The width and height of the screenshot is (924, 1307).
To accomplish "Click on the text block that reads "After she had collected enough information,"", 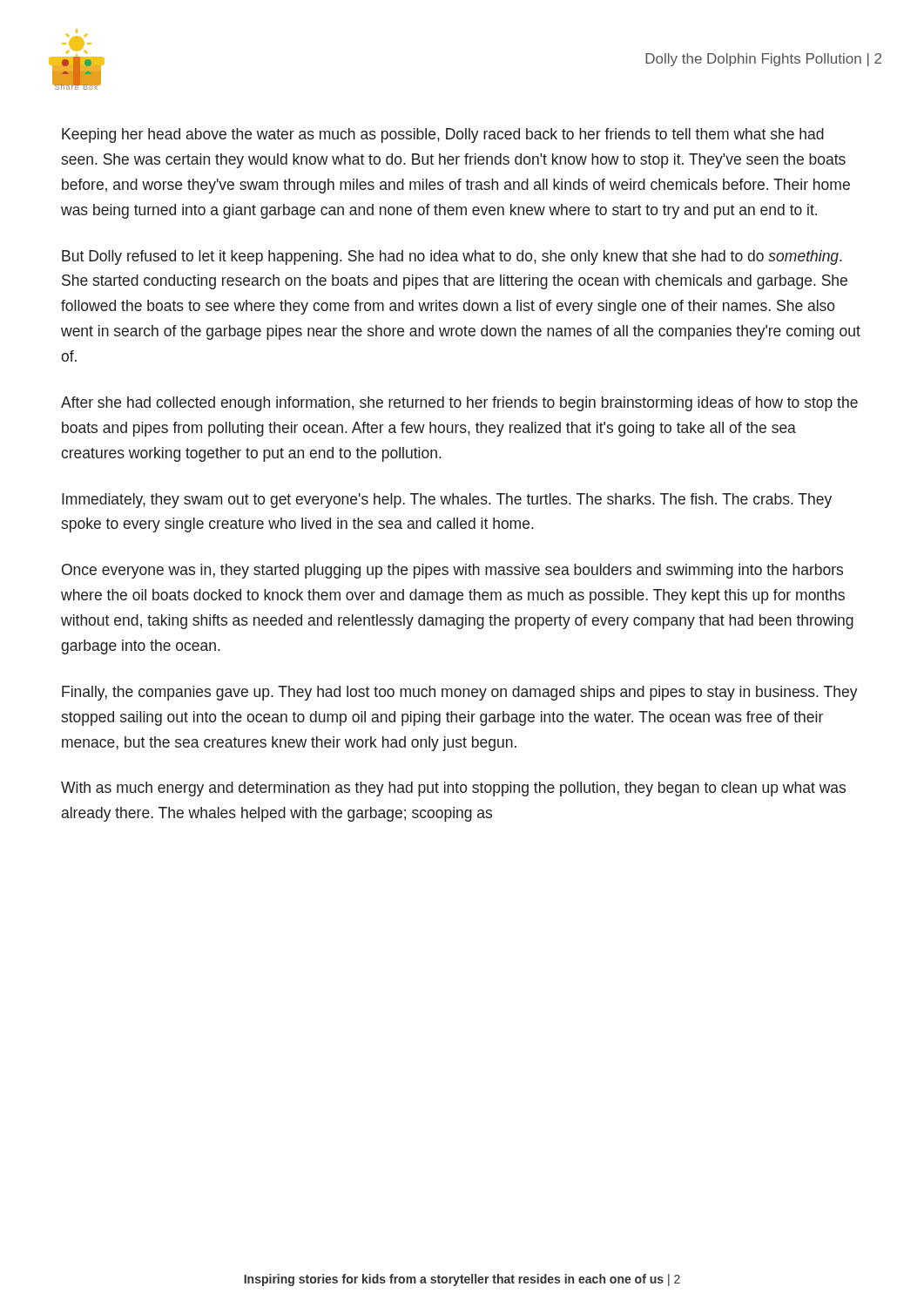I will pyautogui.click(x=462, y=428).
